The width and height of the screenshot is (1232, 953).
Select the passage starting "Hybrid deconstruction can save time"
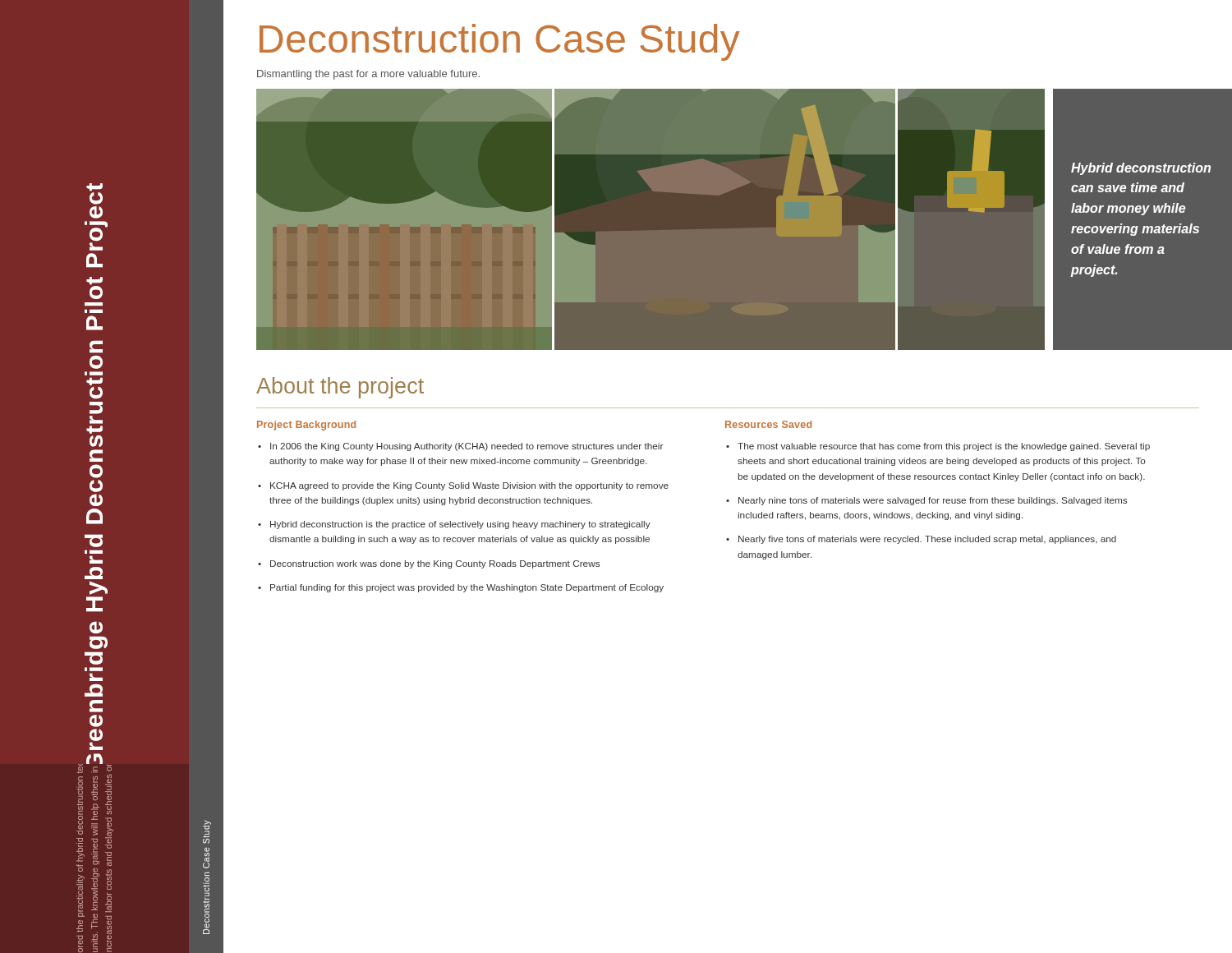pyautogui.click(x=1142, y=219)
